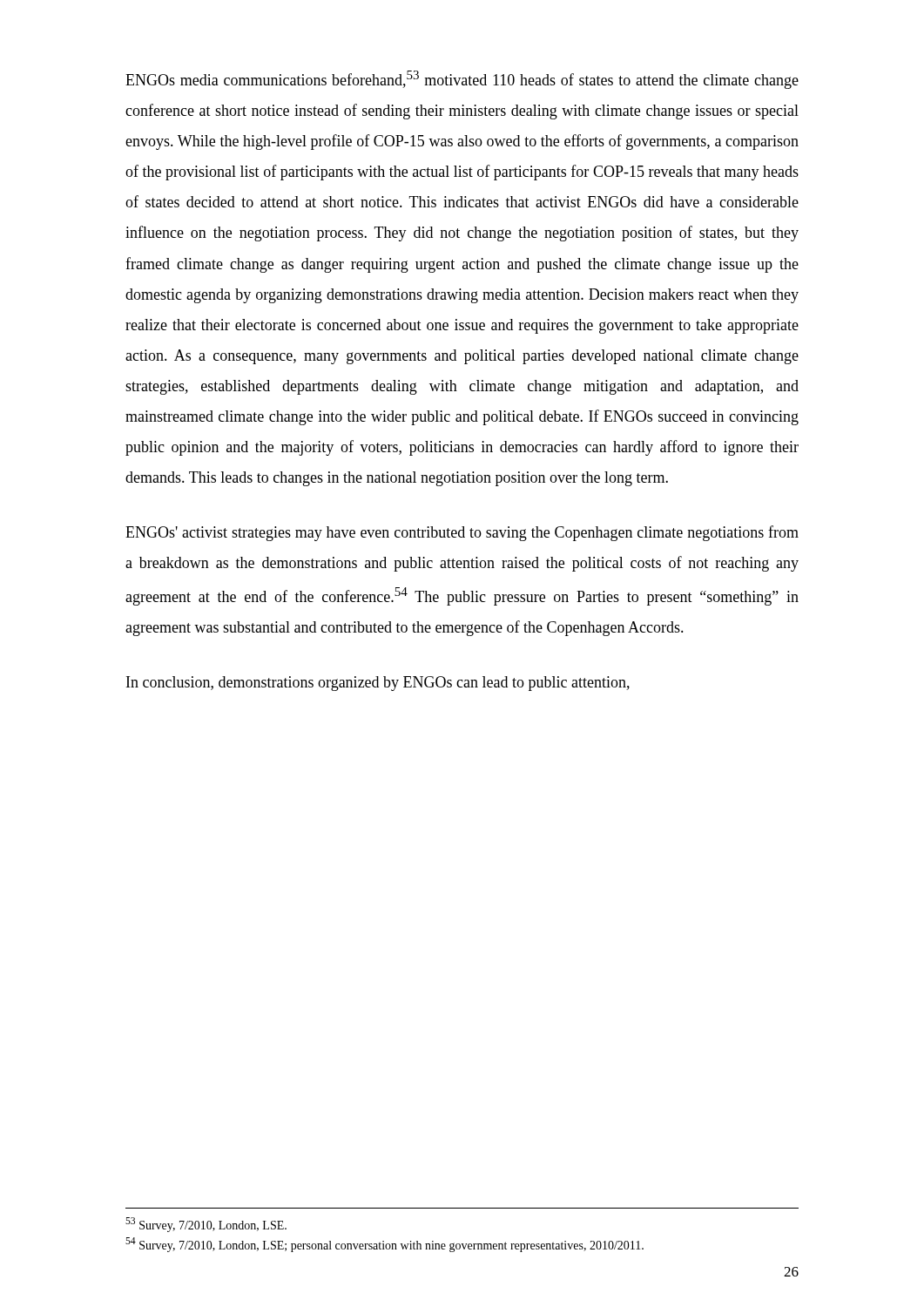
Task: Click on the text block starting "In conclusion, demonstrations organized by ENGOs can"
Action: 462,683
